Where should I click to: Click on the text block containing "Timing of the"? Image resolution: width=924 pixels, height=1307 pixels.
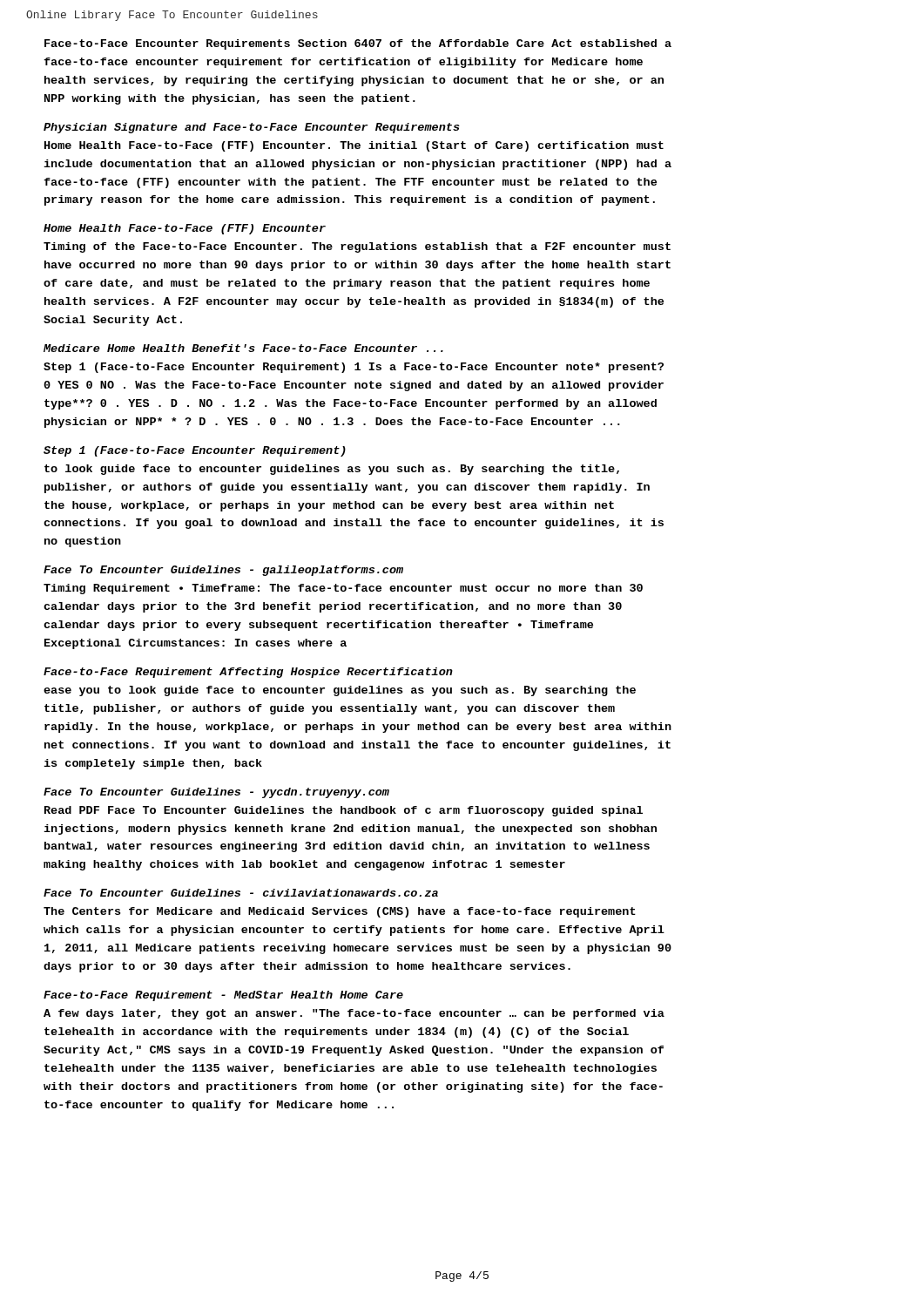coord(357,284)
